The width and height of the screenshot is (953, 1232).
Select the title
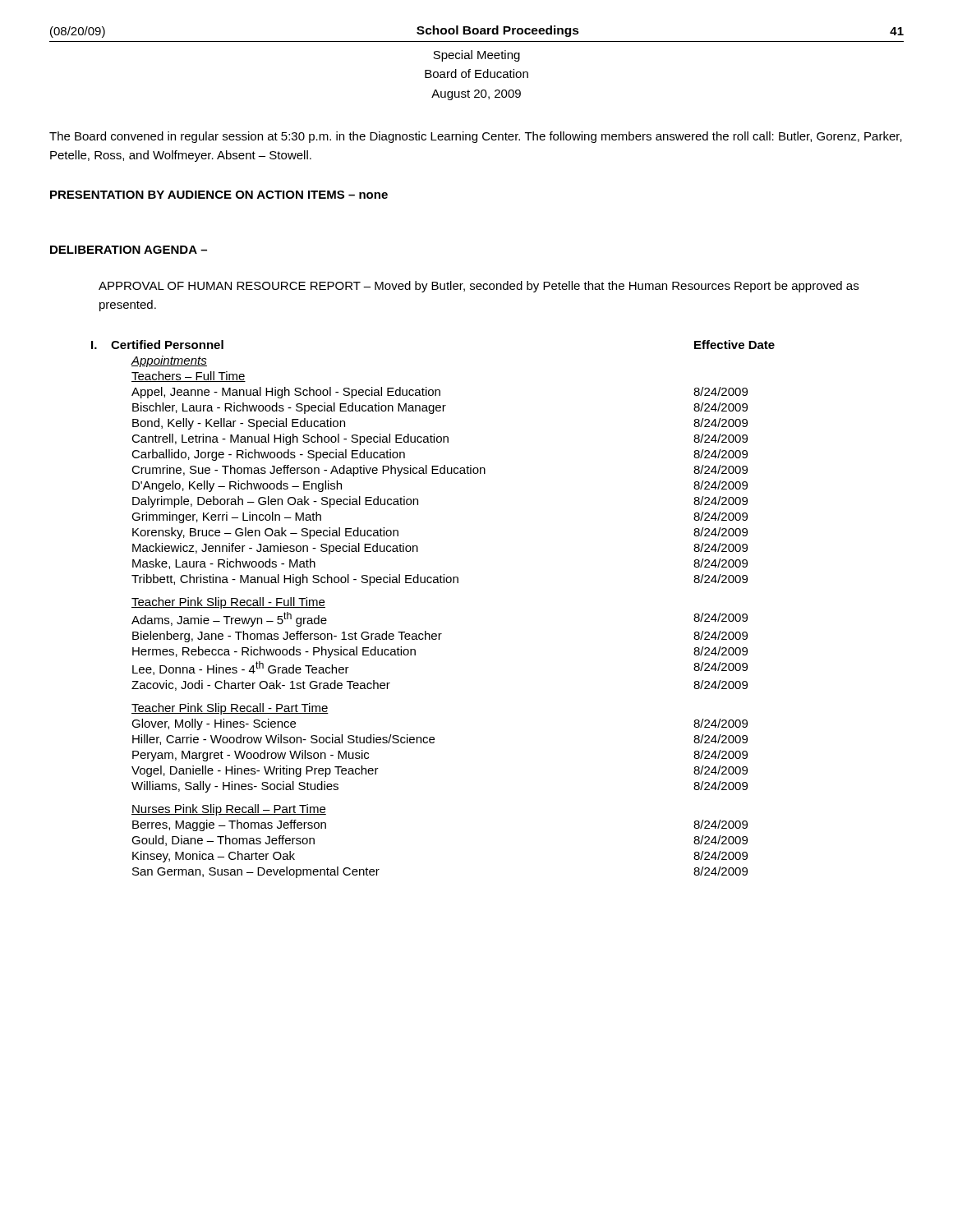(476, 74)
